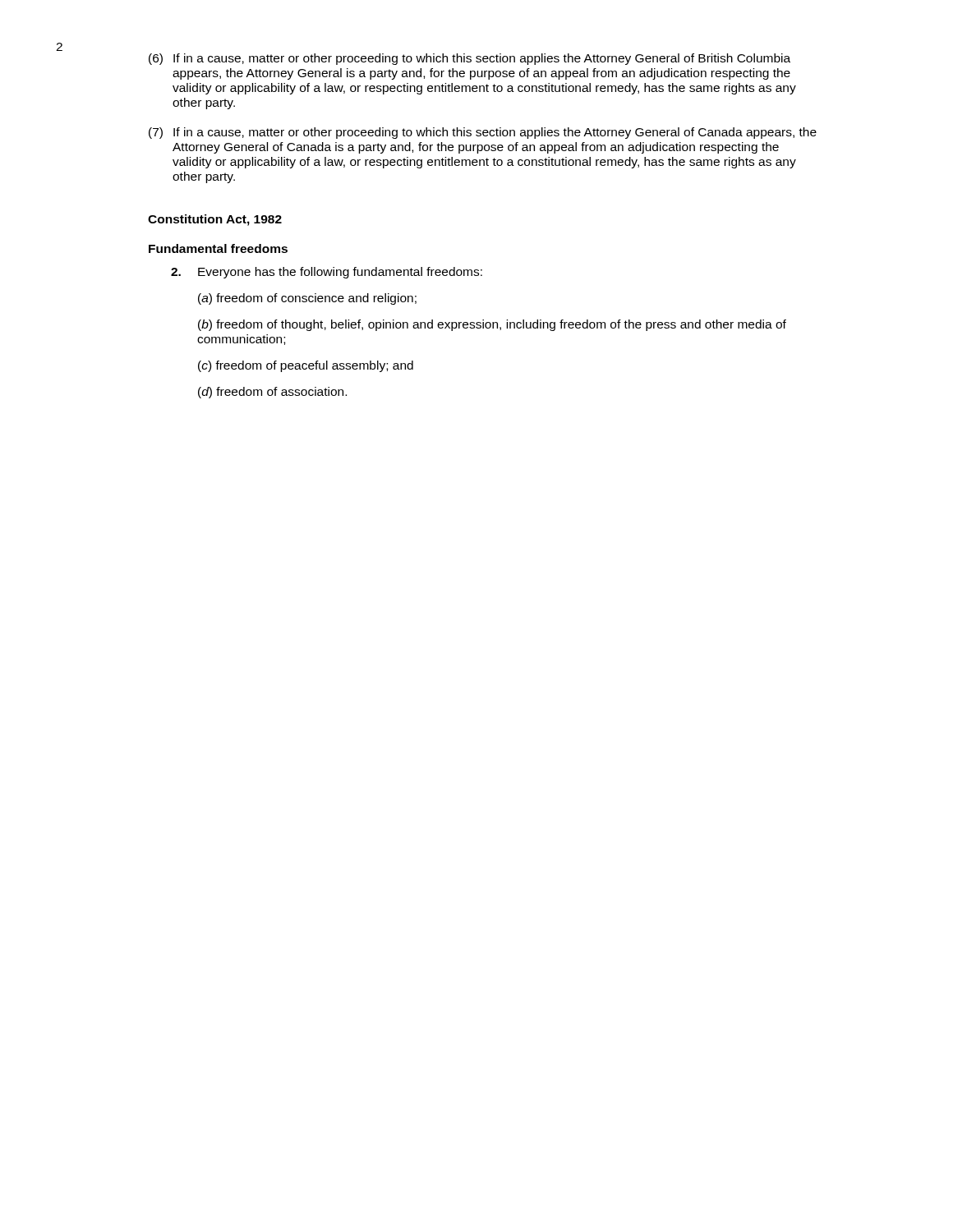Viewport: 953px width, 1232px height.
Task: Point to the element starting "Fundamental freedoms"
Action: pos(218,248)
